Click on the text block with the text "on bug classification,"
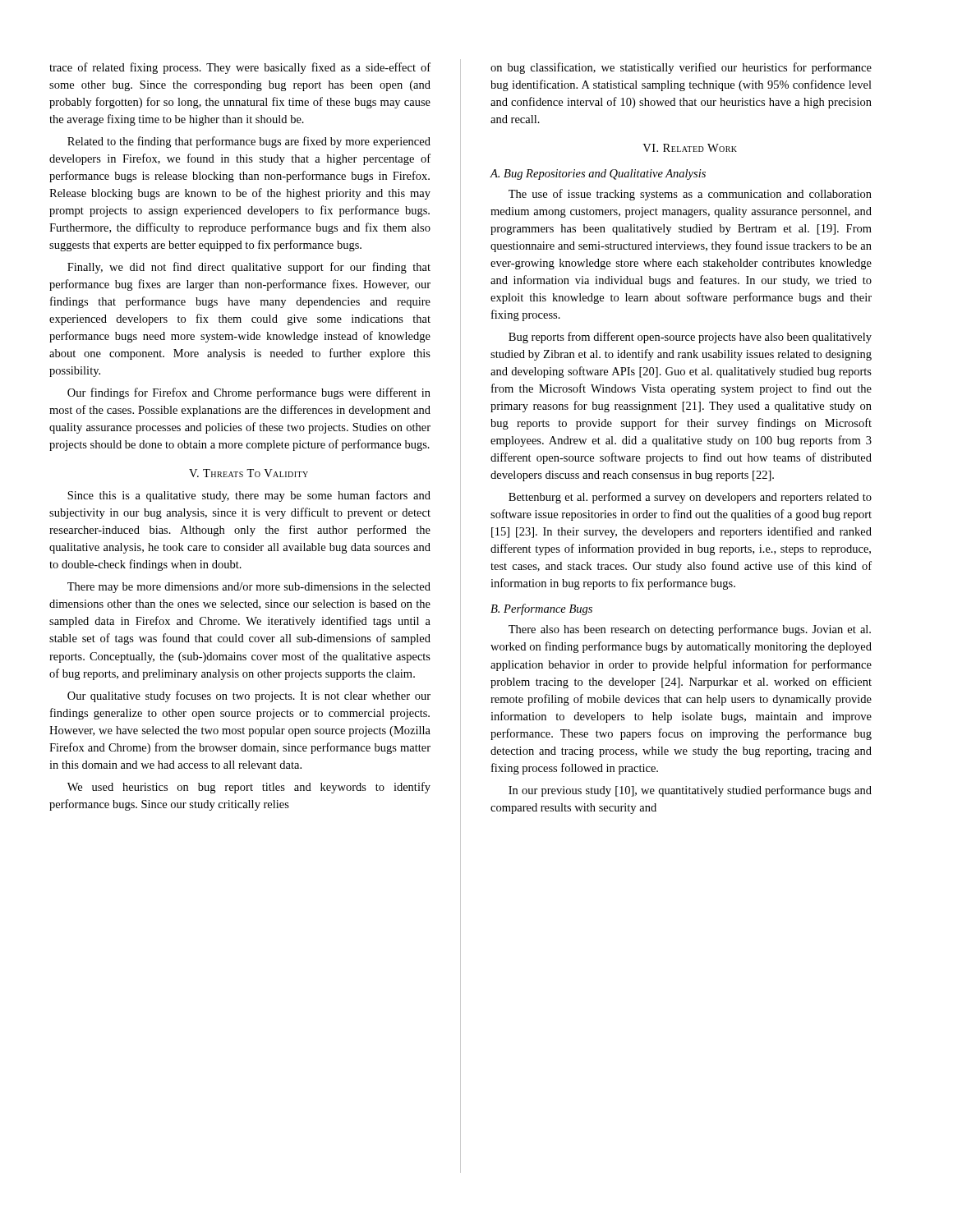 (681, 94)
